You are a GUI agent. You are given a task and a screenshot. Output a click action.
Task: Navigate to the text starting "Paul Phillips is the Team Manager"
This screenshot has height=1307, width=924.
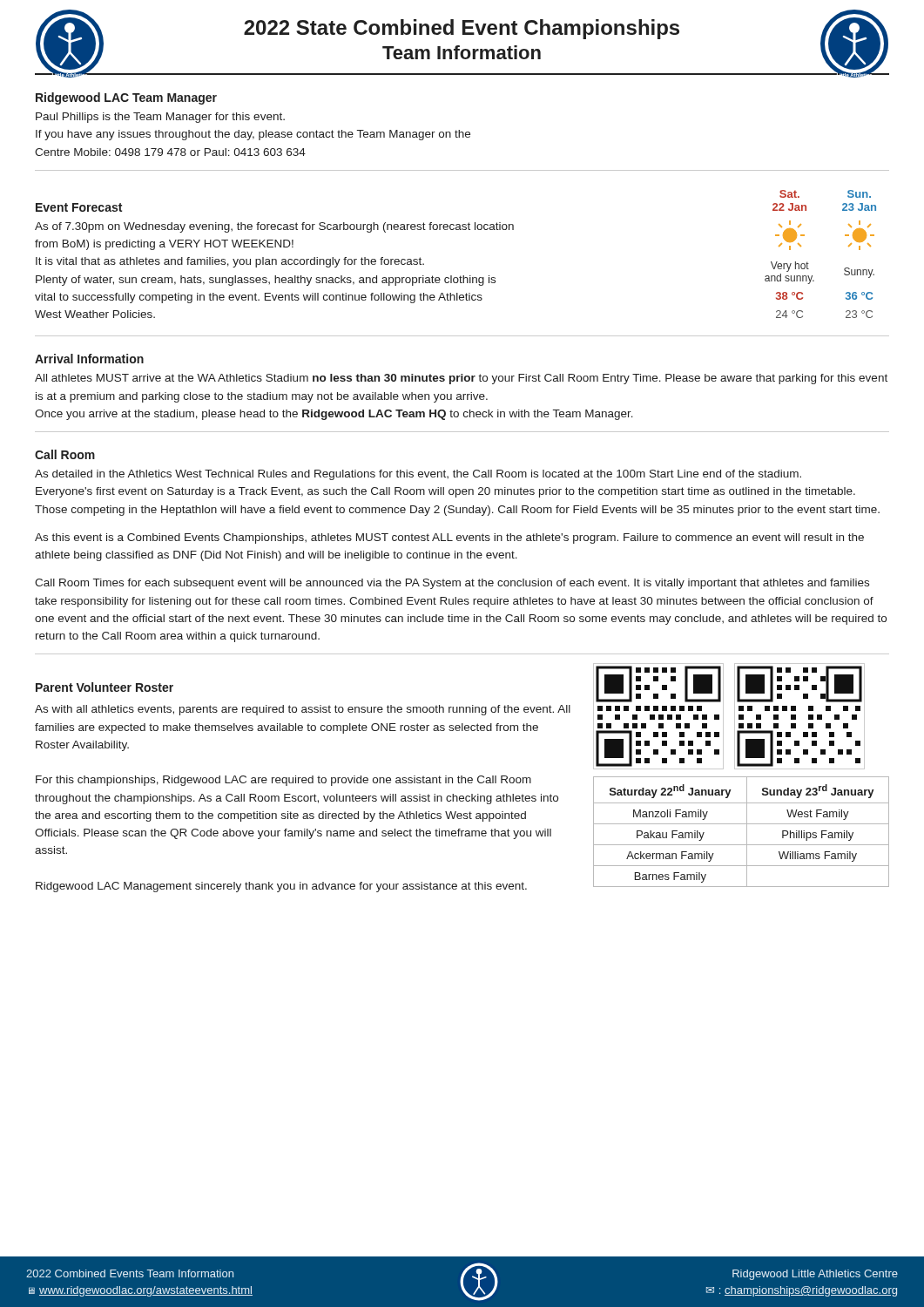(x=253, y=134)
